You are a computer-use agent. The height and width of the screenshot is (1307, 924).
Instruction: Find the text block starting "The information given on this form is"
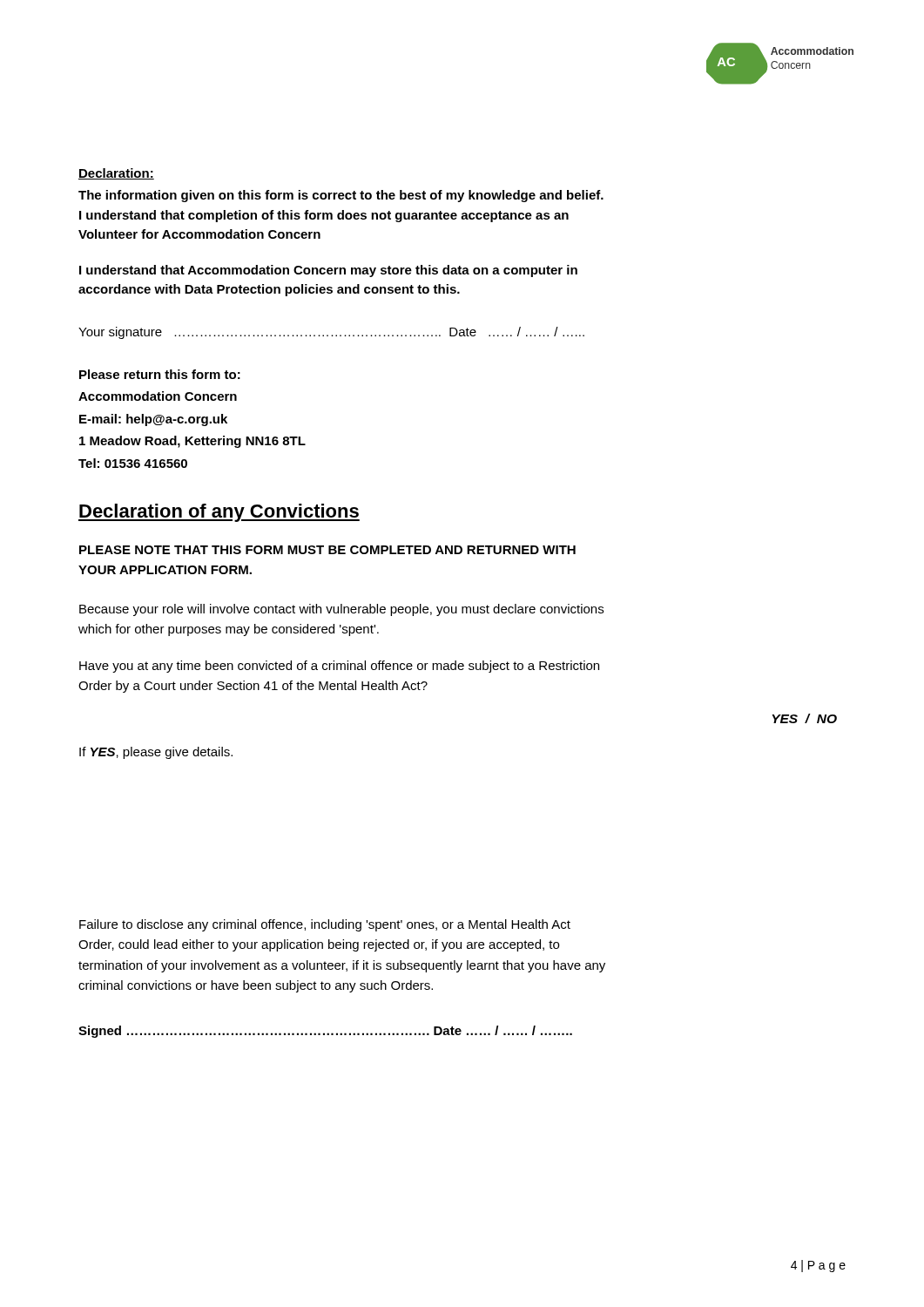(341, 214)
